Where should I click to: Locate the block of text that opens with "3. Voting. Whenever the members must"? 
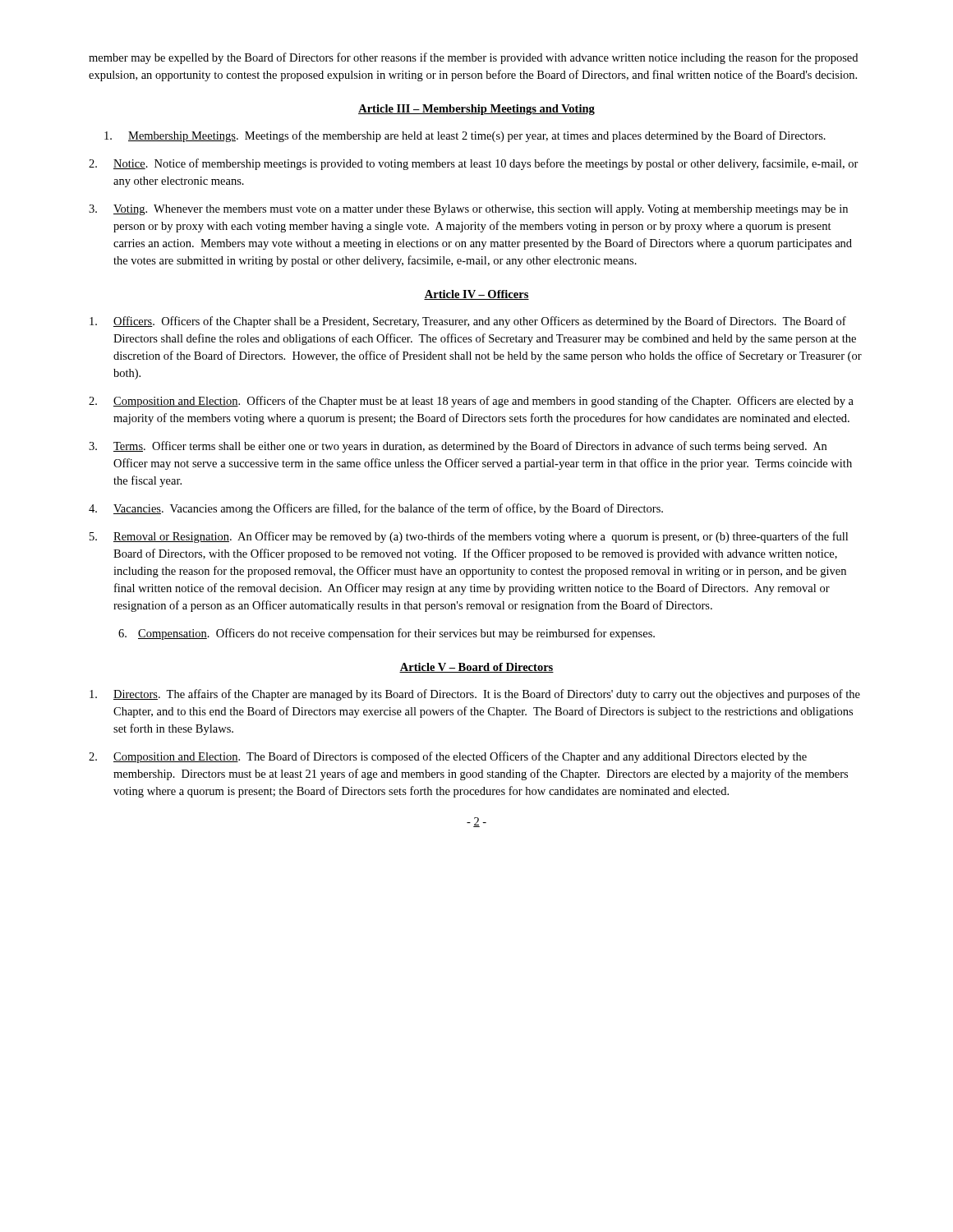(476, 235)
